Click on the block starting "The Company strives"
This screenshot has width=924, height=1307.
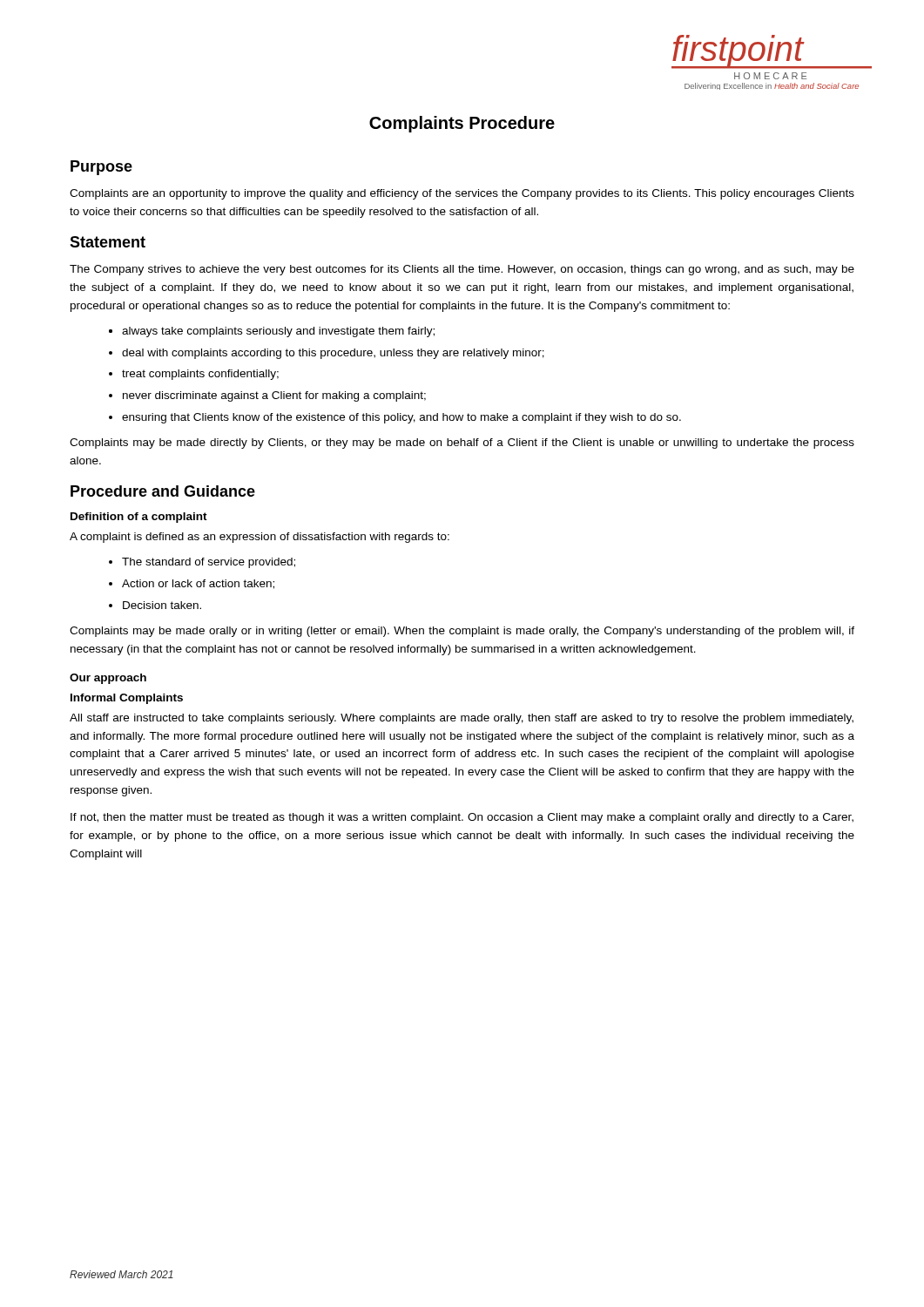tap(462, 287)
